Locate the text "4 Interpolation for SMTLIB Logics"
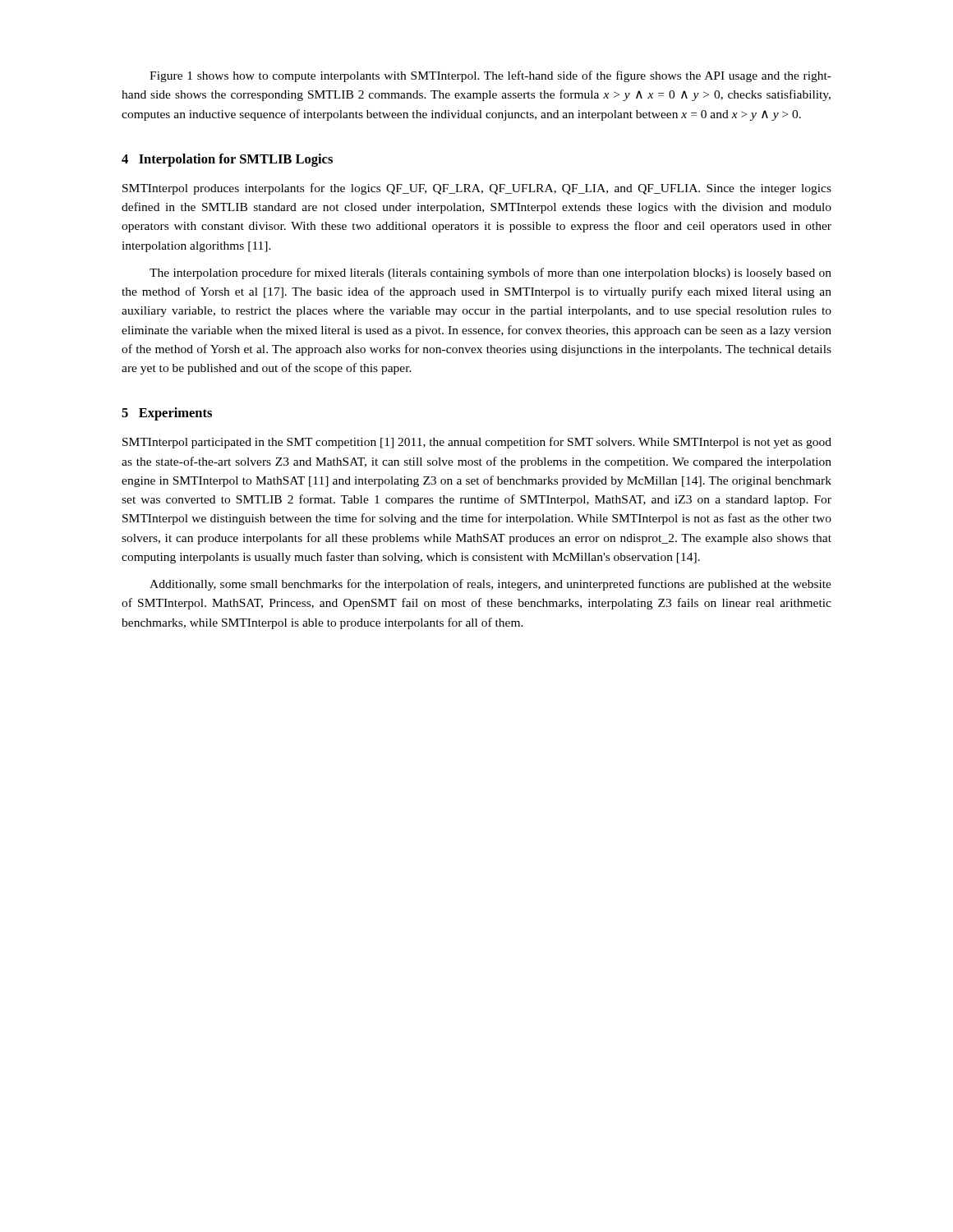The image size is (953, 1232). [227, 159]
